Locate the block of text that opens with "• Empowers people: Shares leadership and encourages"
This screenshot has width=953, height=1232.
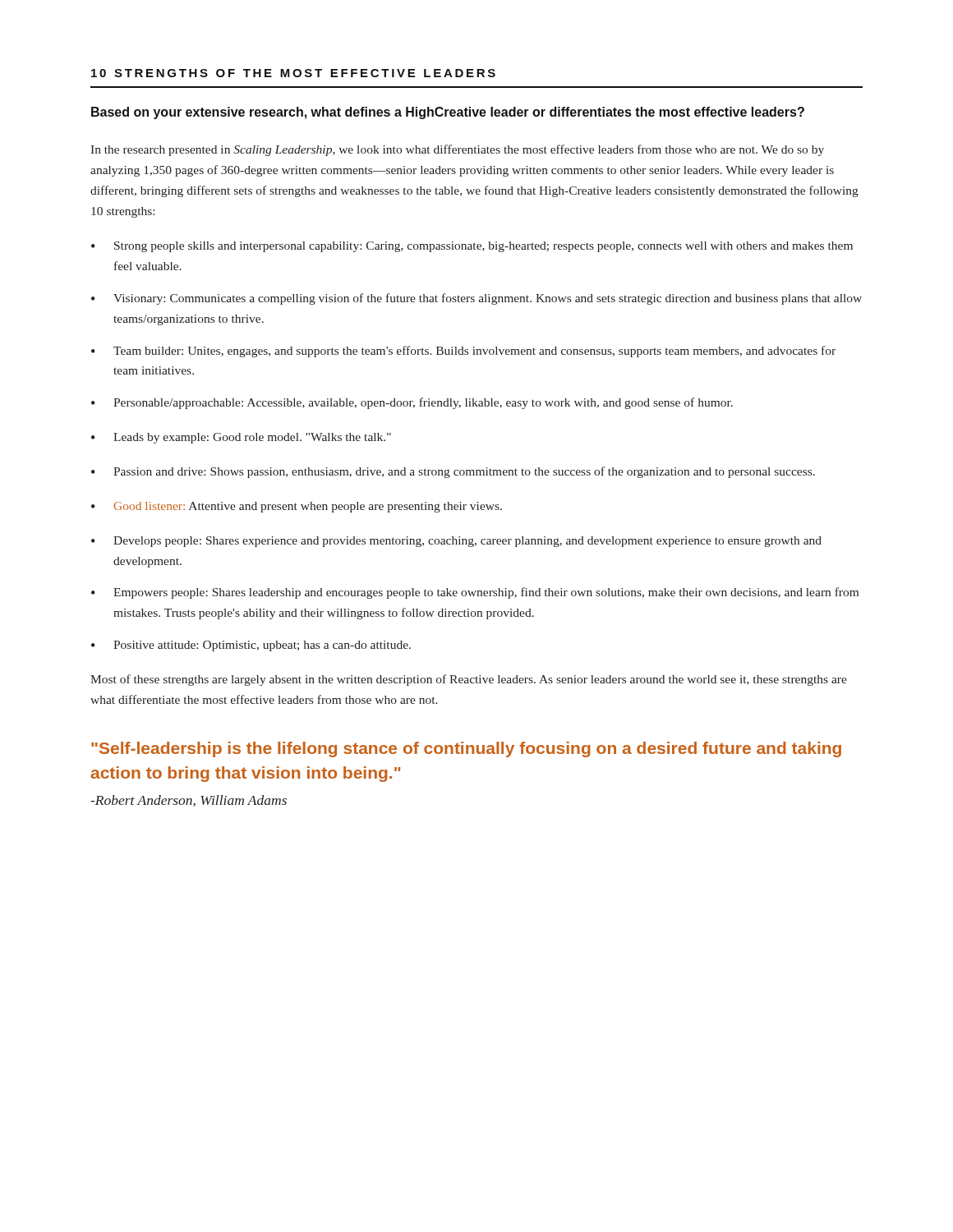pyautogui.click(x=476, y=603)
